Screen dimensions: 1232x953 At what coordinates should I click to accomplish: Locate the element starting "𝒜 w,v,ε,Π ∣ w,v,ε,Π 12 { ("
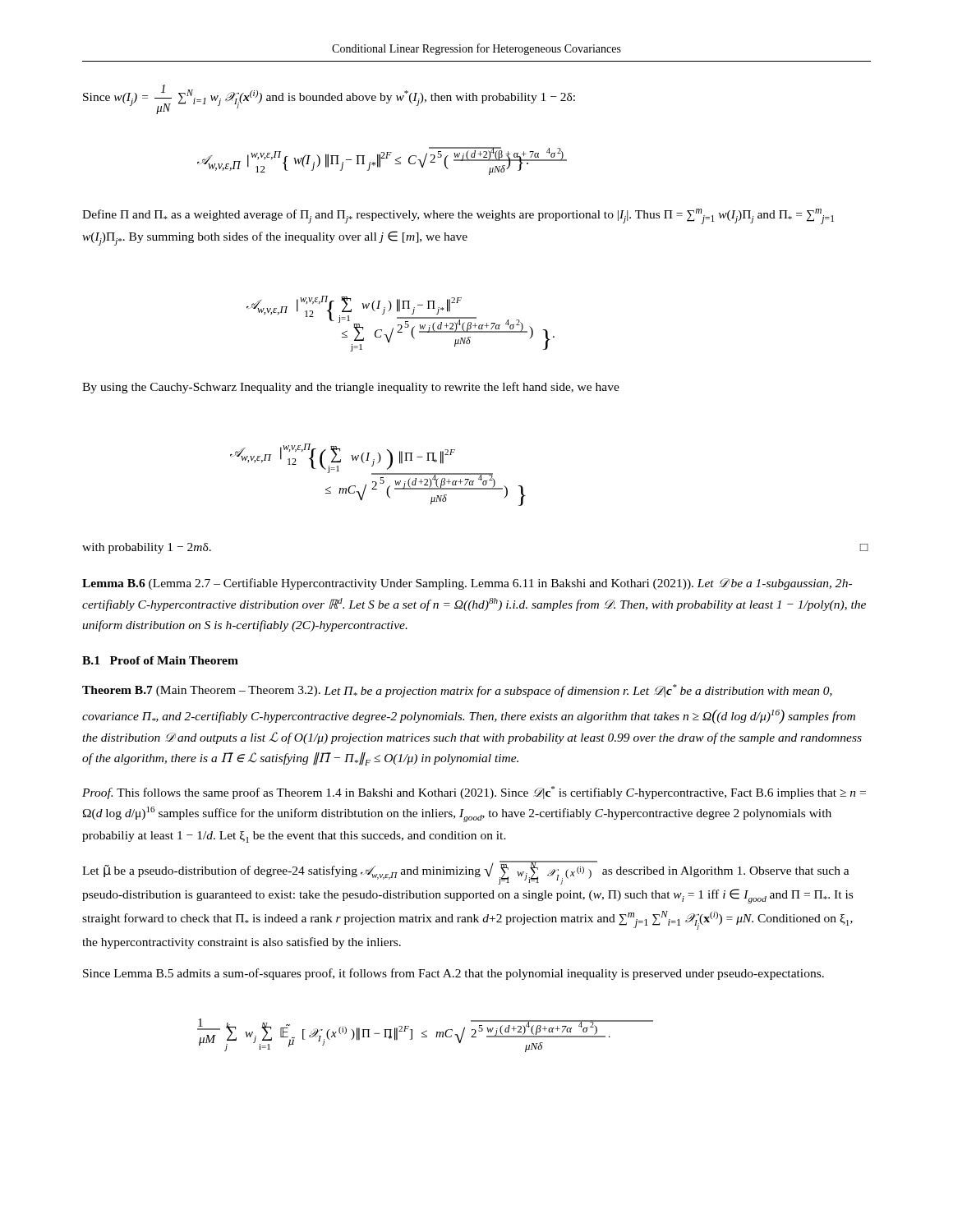point(476,467)
